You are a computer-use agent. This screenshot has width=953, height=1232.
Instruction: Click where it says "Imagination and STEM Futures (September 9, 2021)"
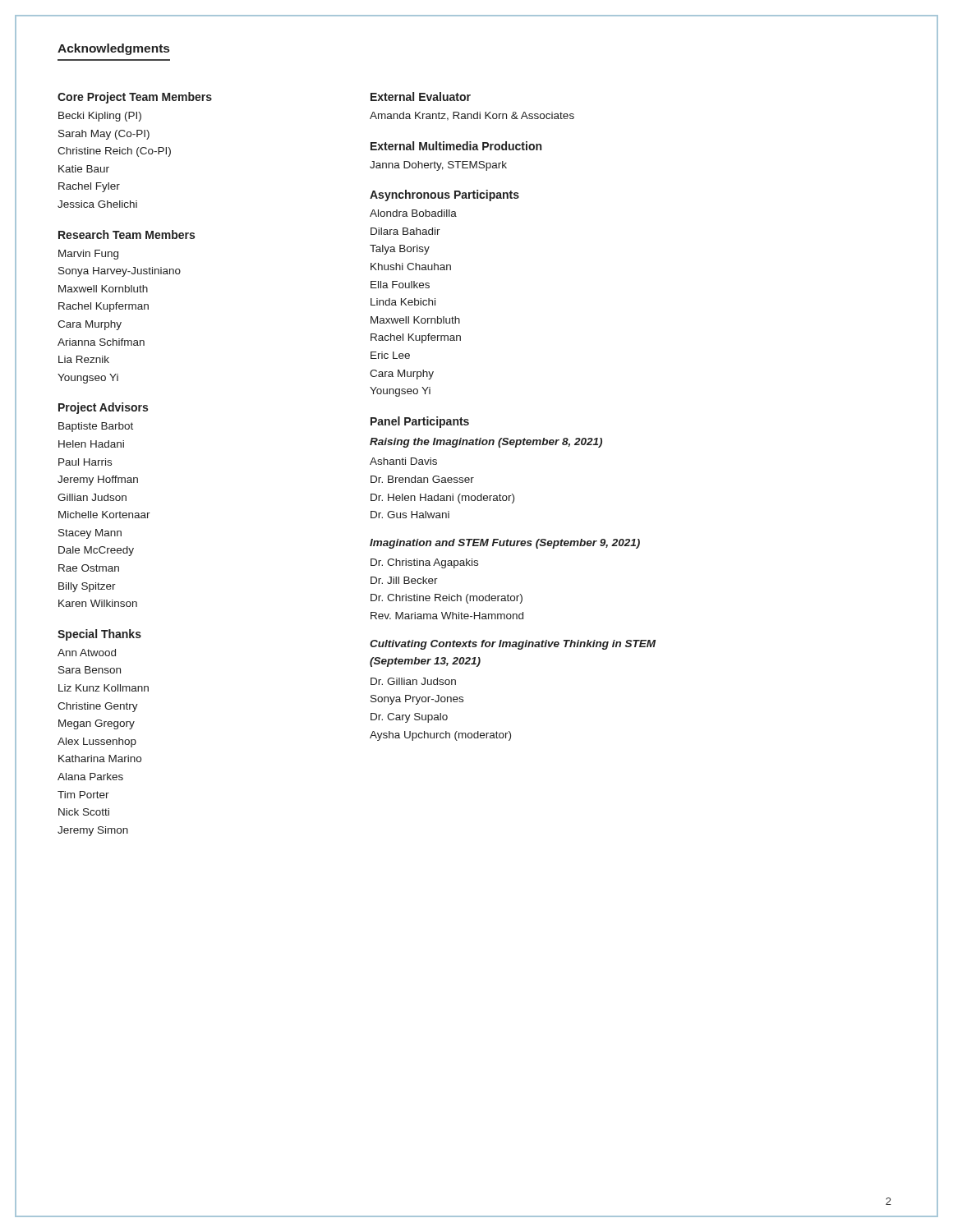coord(633,542)
